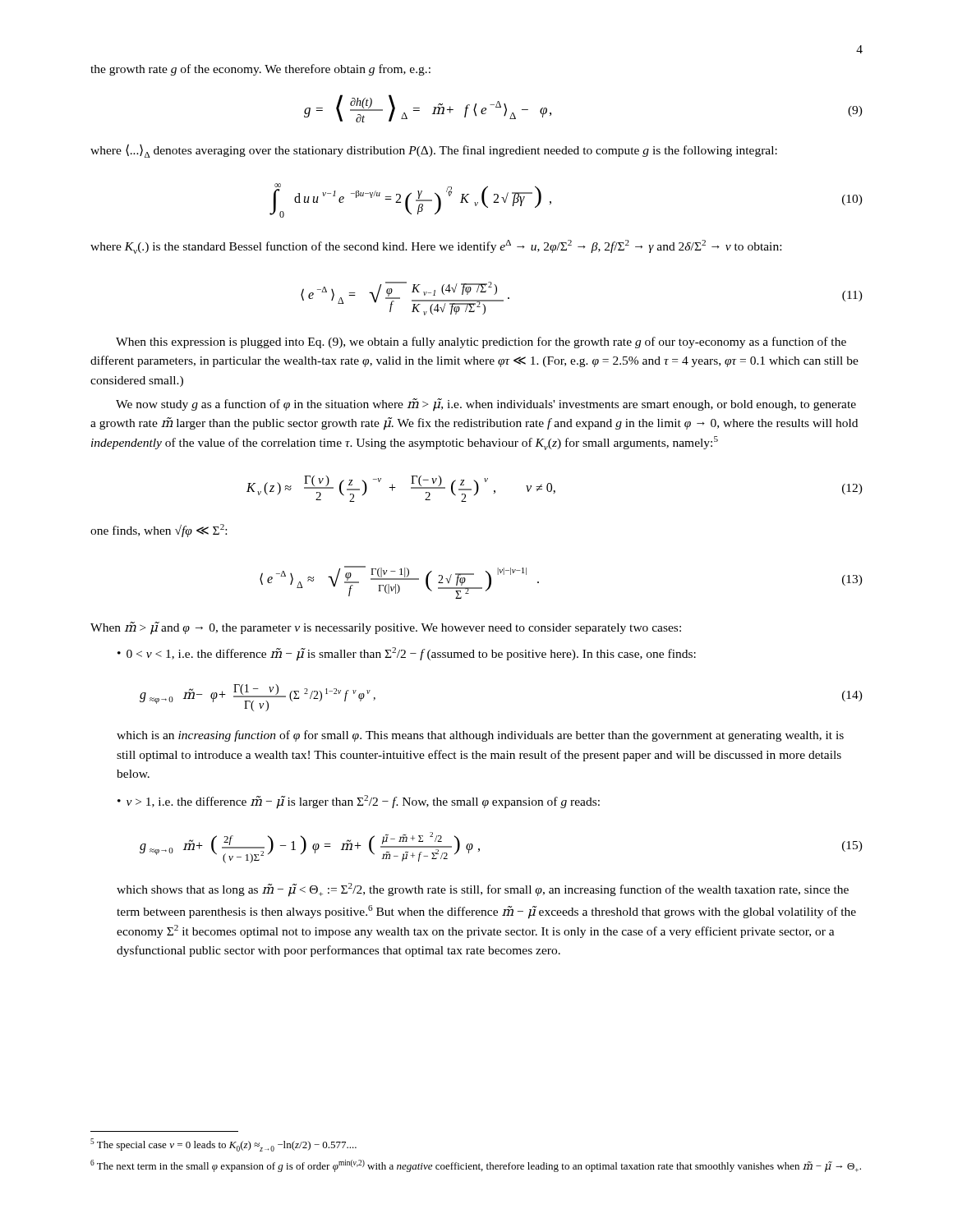Find the formula that reads "⟨ e −Δ ⟩ Δ ≈ √ φ"
The image size is (953, 1232).
point(396,584)
